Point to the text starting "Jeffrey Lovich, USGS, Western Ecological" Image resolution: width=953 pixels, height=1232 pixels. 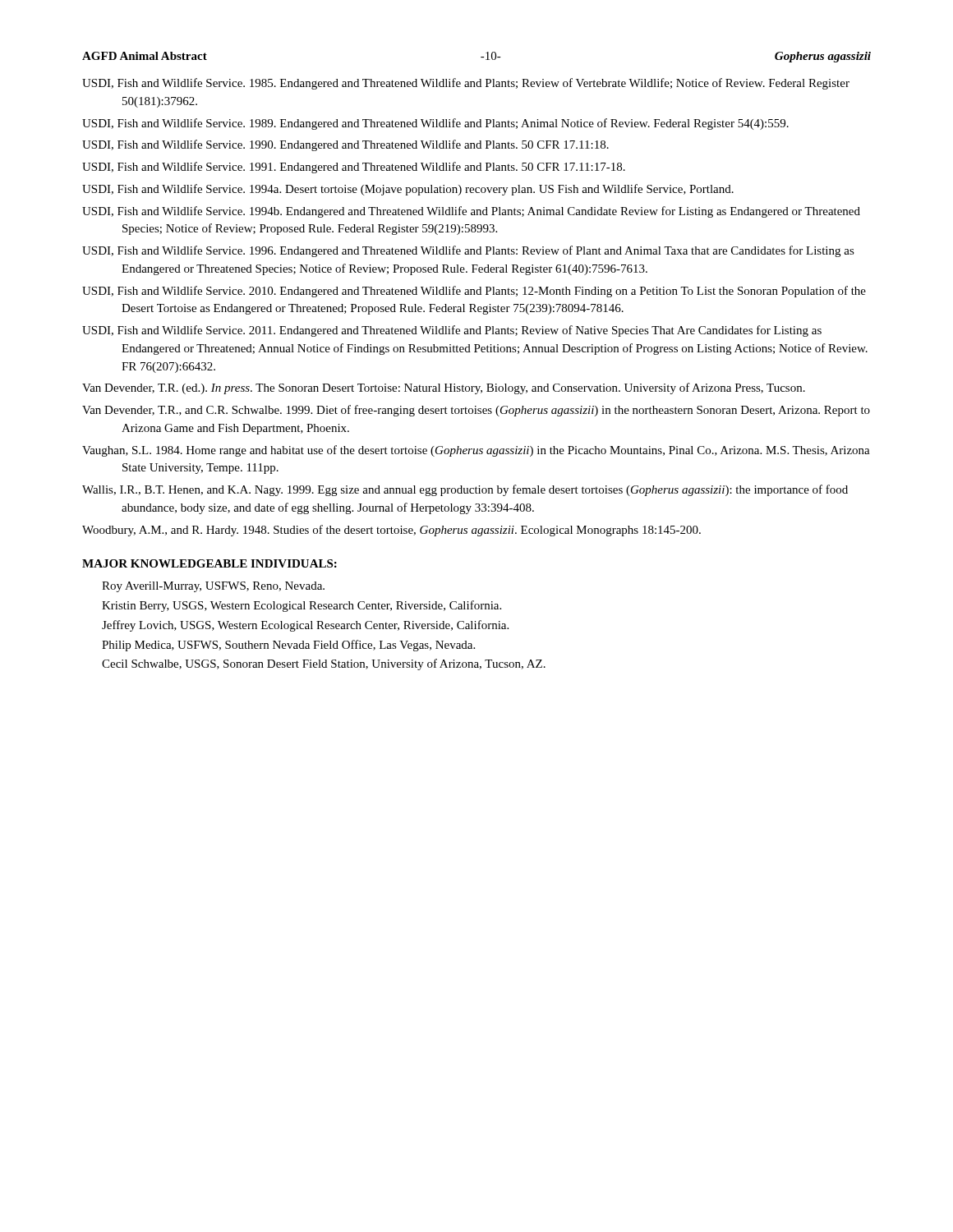pyautogui.click(x=306, y=625)
